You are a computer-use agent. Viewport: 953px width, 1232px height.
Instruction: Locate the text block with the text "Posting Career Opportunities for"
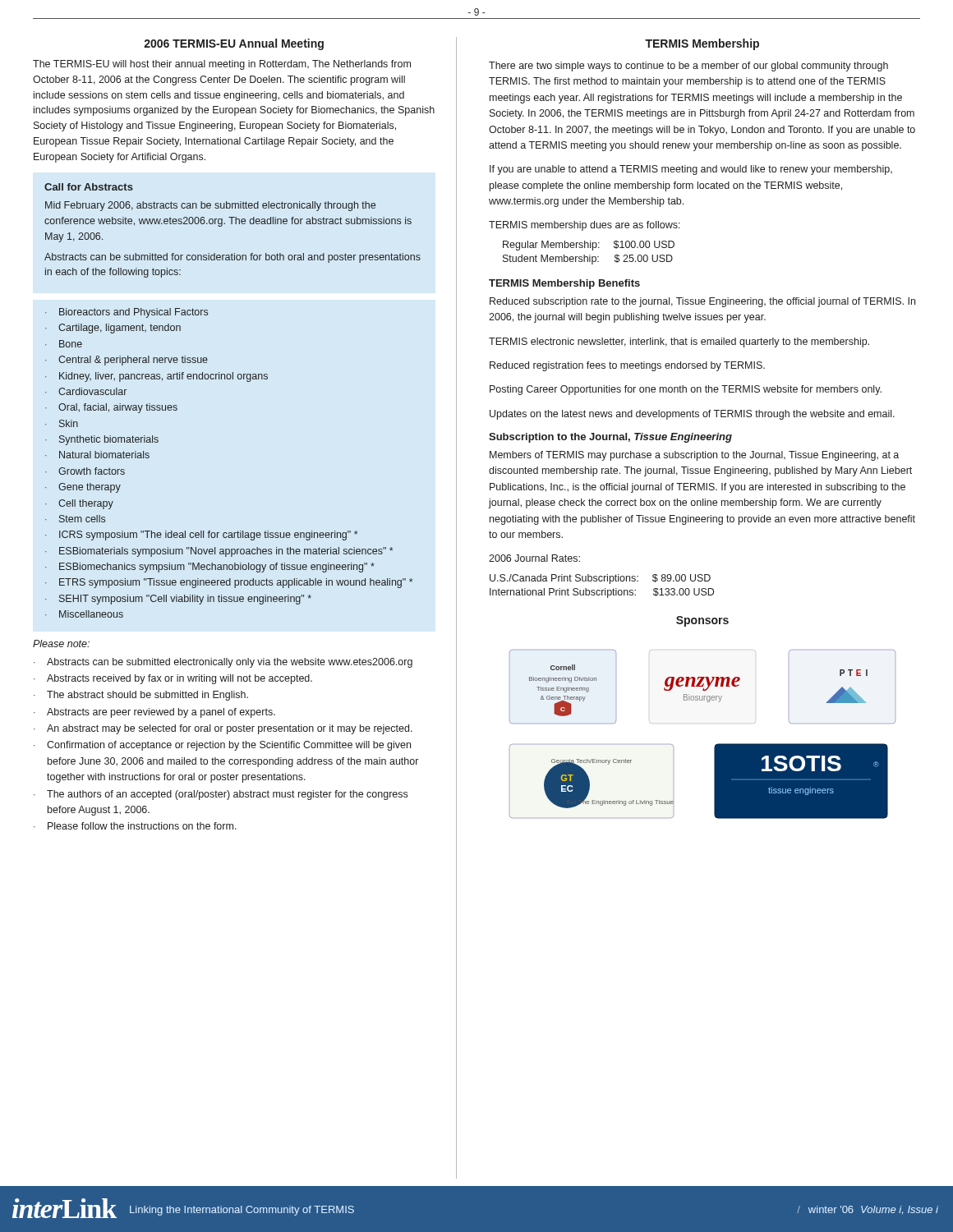[686, 389]
